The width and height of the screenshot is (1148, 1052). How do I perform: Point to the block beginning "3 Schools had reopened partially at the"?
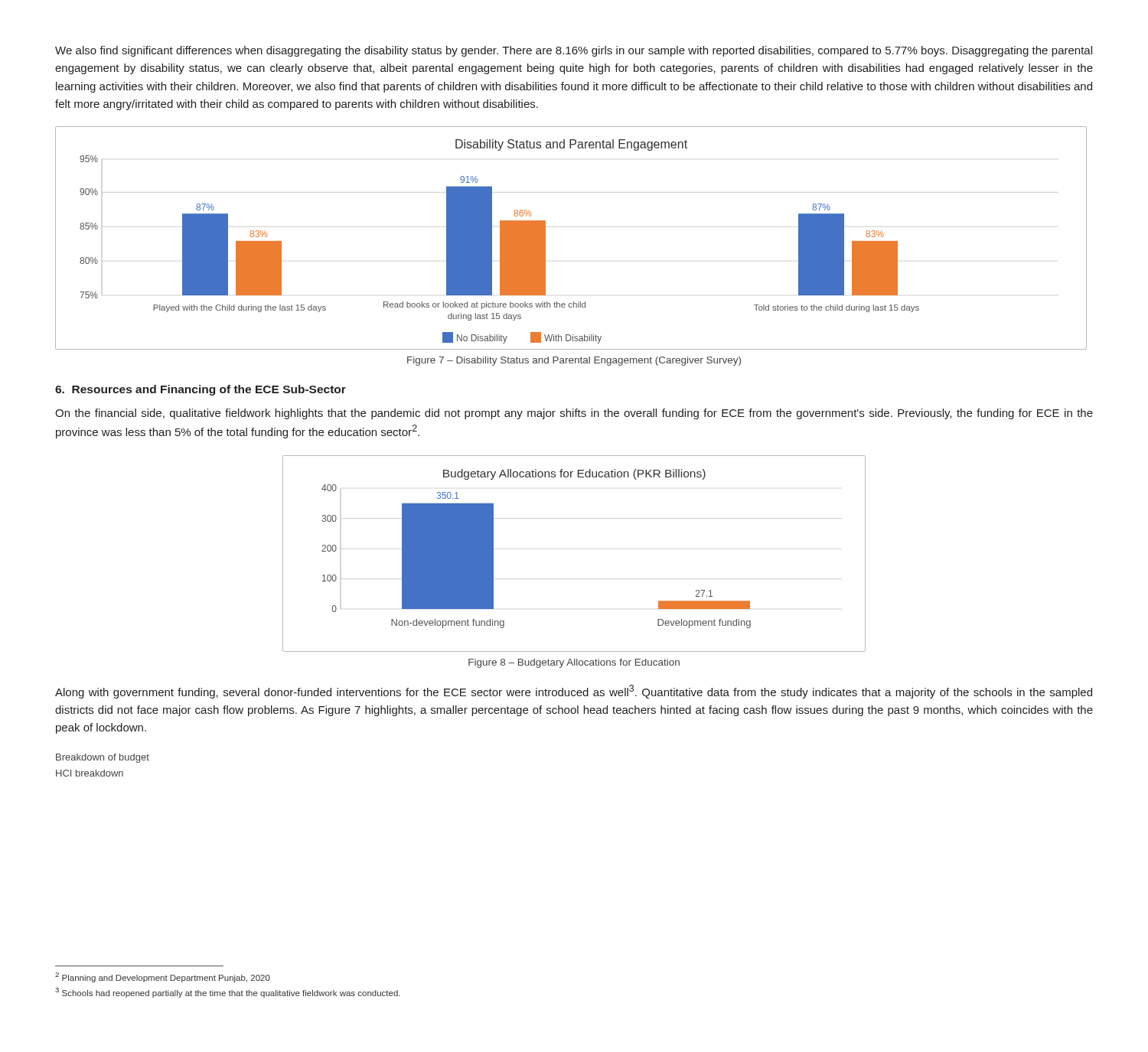pyautogui.click(x=228, y=991)
